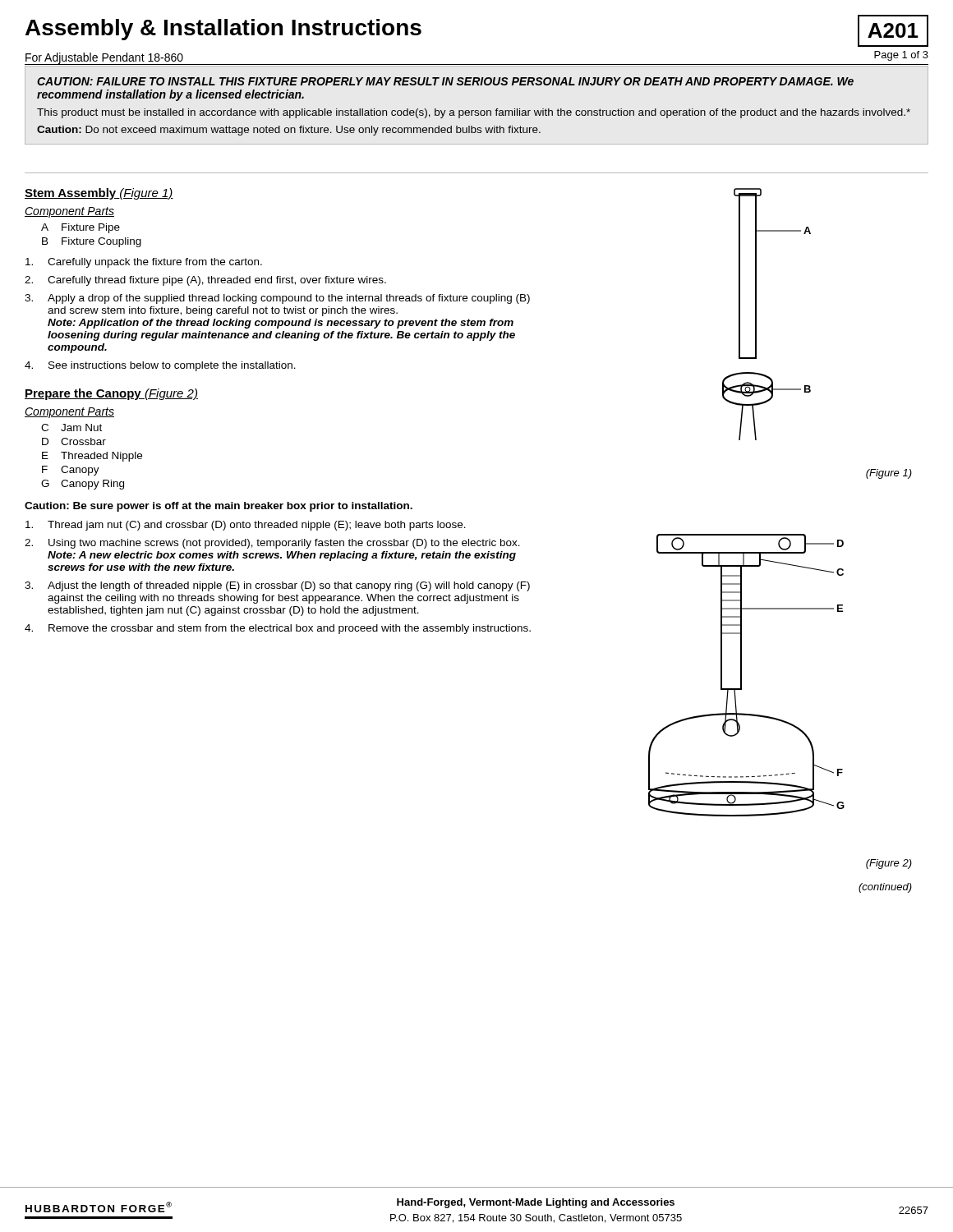Locate the region starting "3. Adjust the length of threaded nipple"

click(x=288, y=598)
